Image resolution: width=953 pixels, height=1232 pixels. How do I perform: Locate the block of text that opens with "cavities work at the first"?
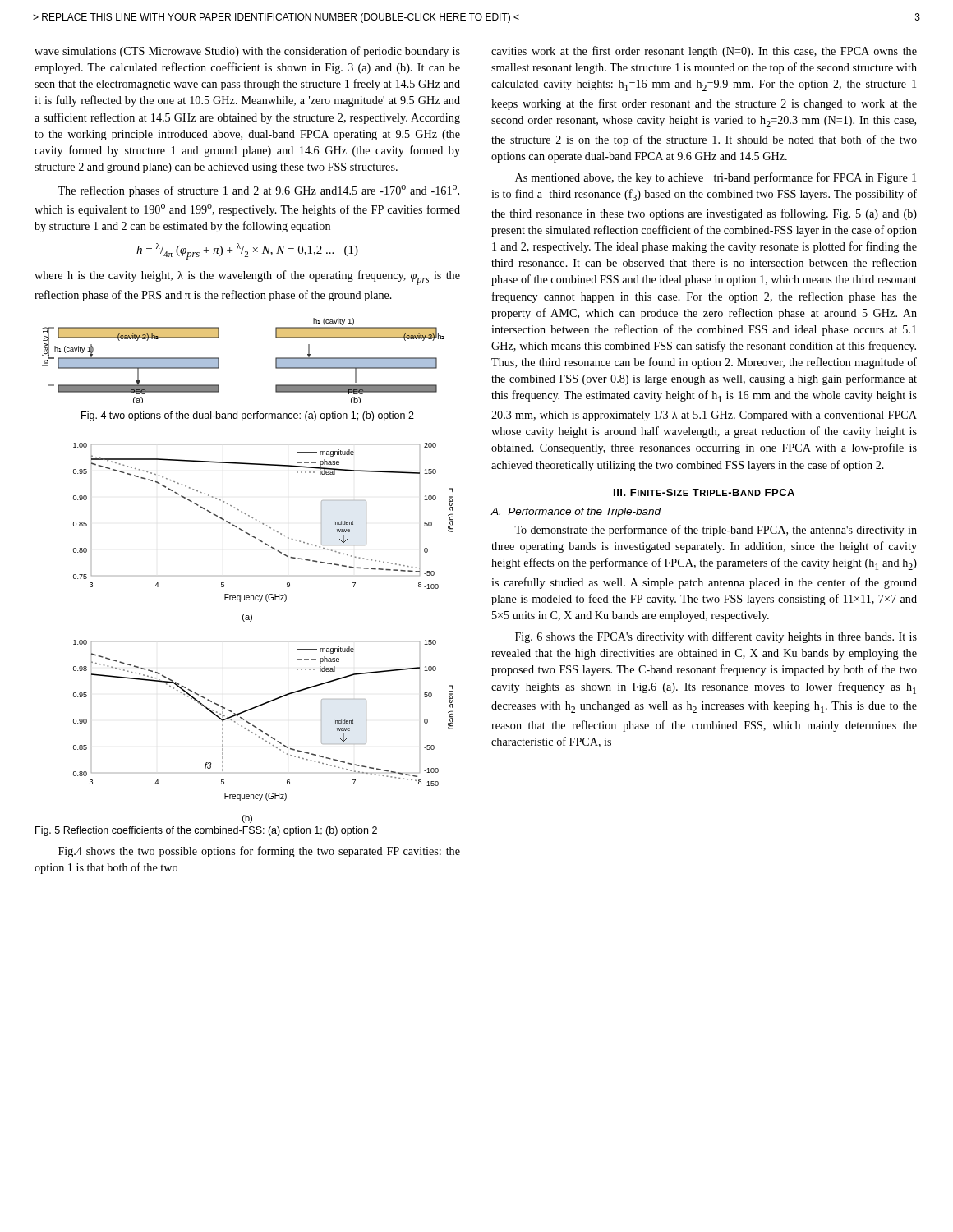pos(704,103)
